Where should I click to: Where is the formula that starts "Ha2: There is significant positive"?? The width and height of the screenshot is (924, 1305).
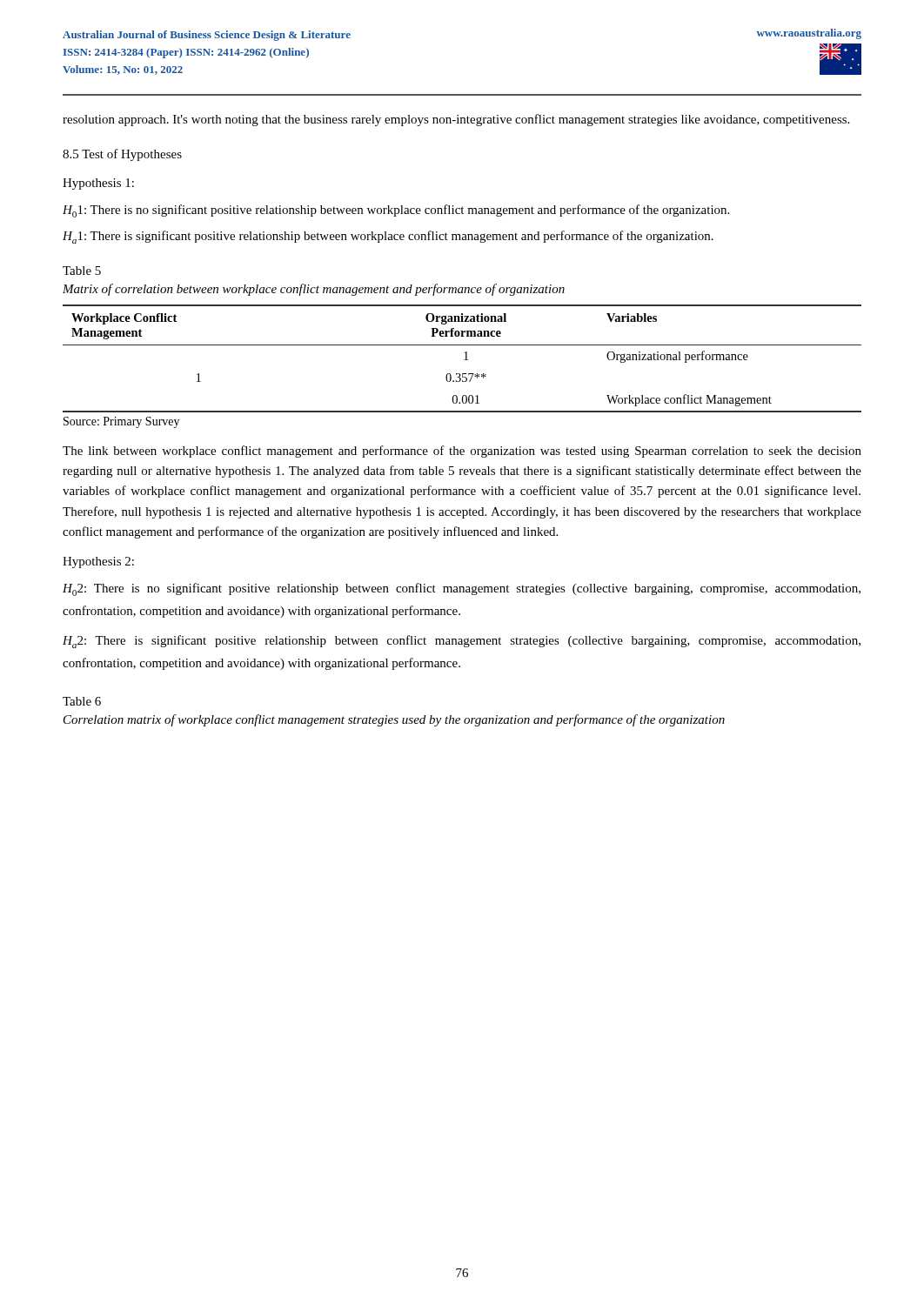coord(462,652)
